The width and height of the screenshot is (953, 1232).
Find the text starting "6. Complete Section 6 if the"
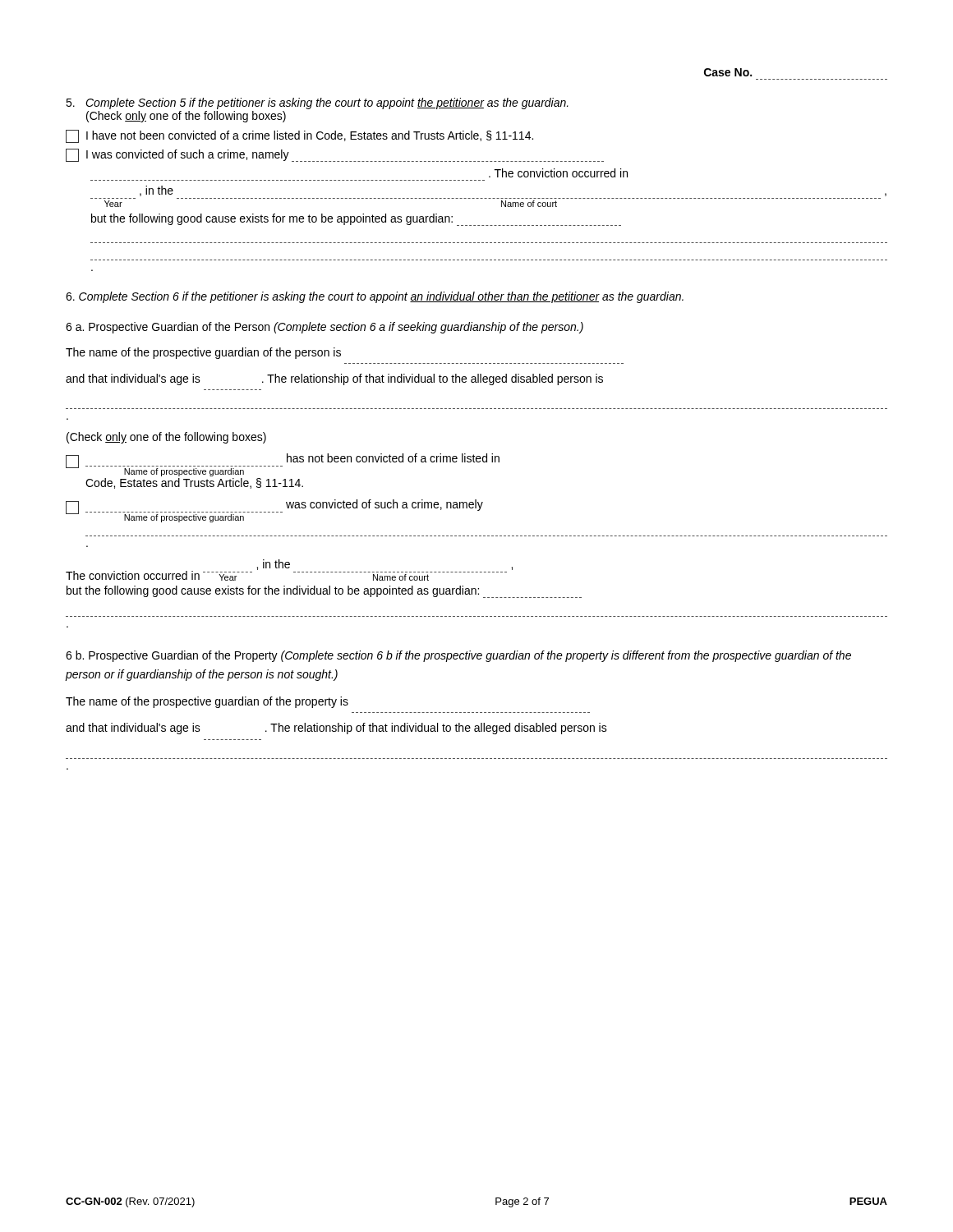click(x=375, y=296)
